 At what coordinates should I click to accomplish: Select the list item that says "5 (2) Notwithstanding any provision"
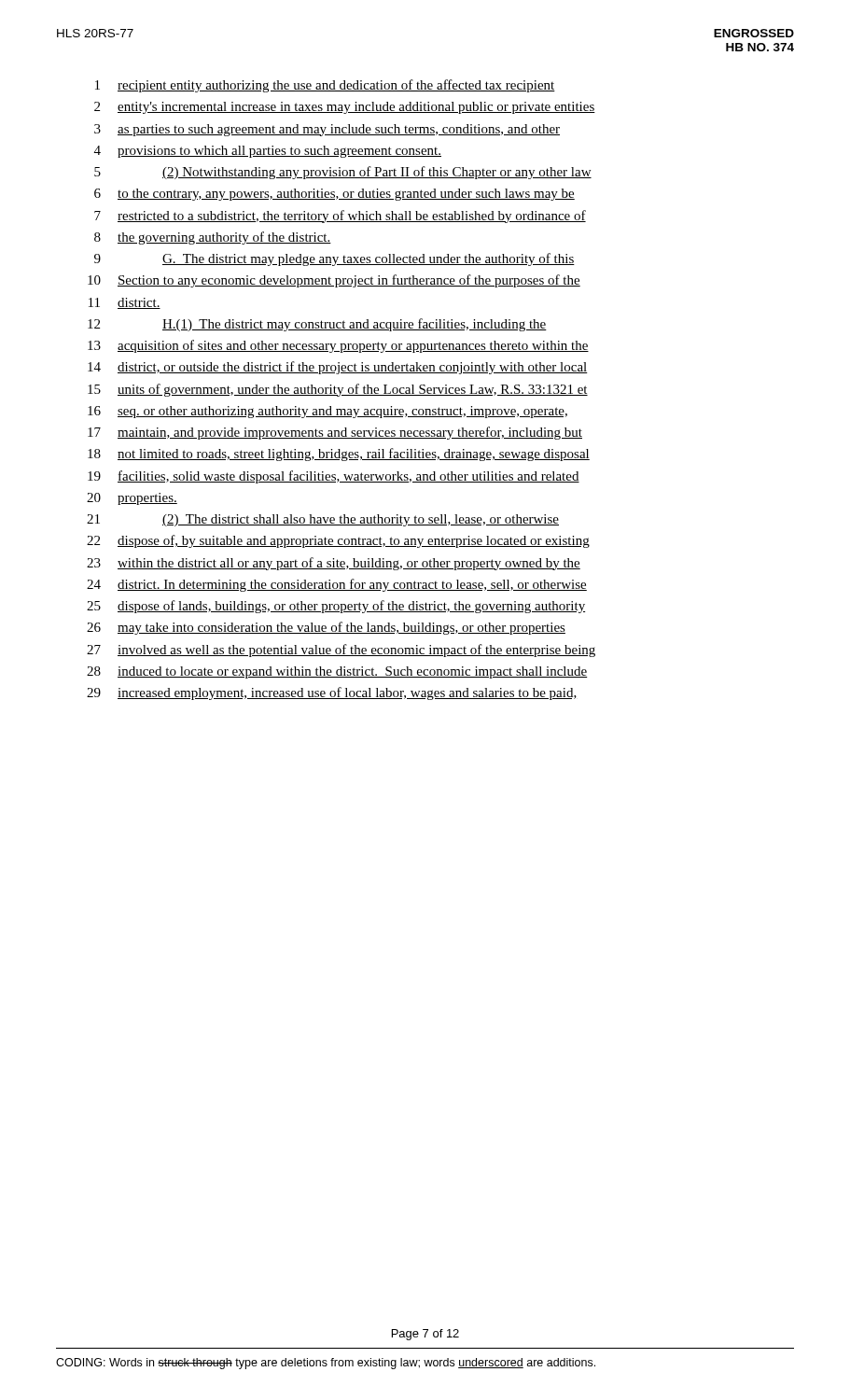(425, 172)
